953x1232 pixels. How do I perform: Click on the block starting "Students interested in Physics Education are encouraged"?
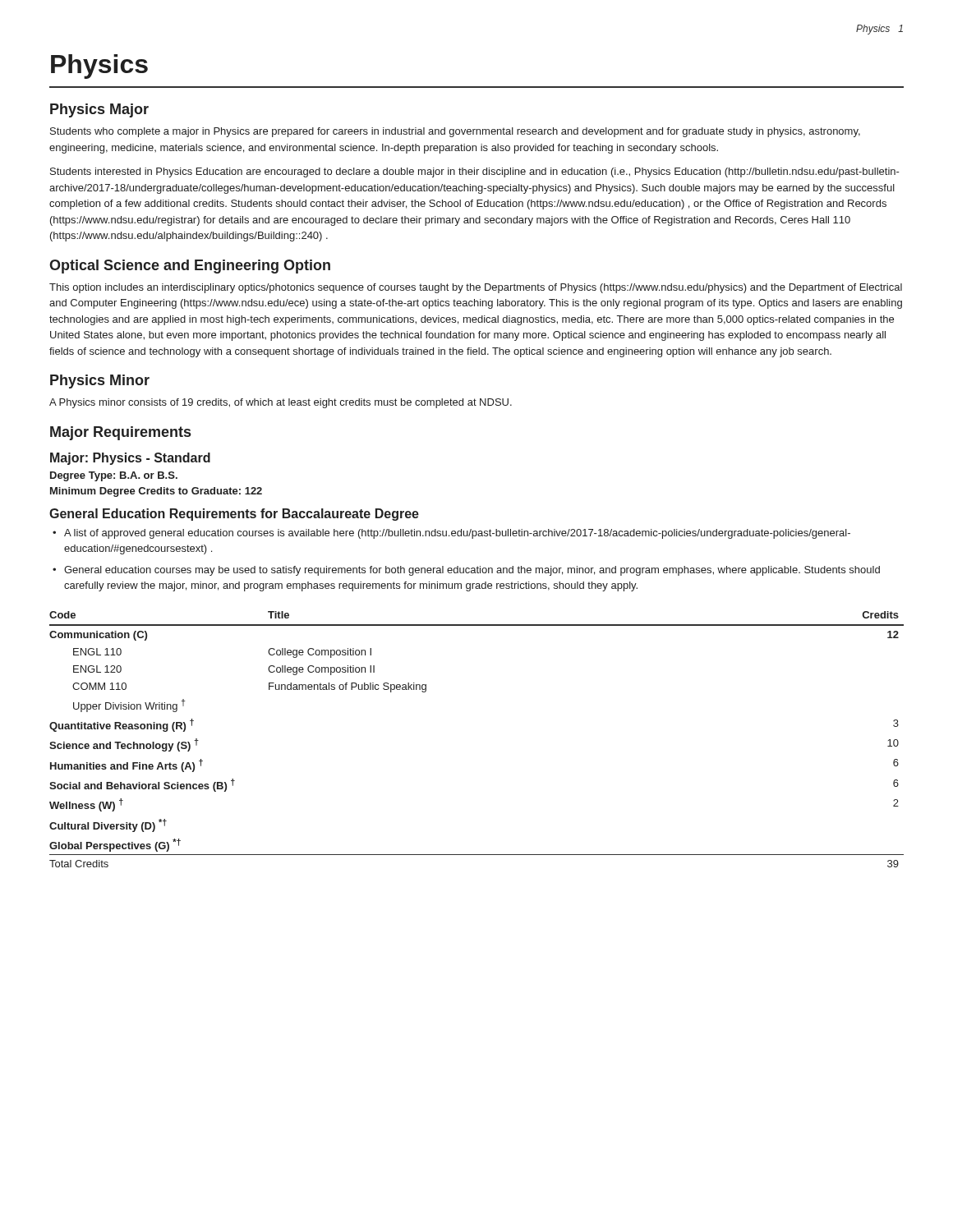[x=476, y=204]
